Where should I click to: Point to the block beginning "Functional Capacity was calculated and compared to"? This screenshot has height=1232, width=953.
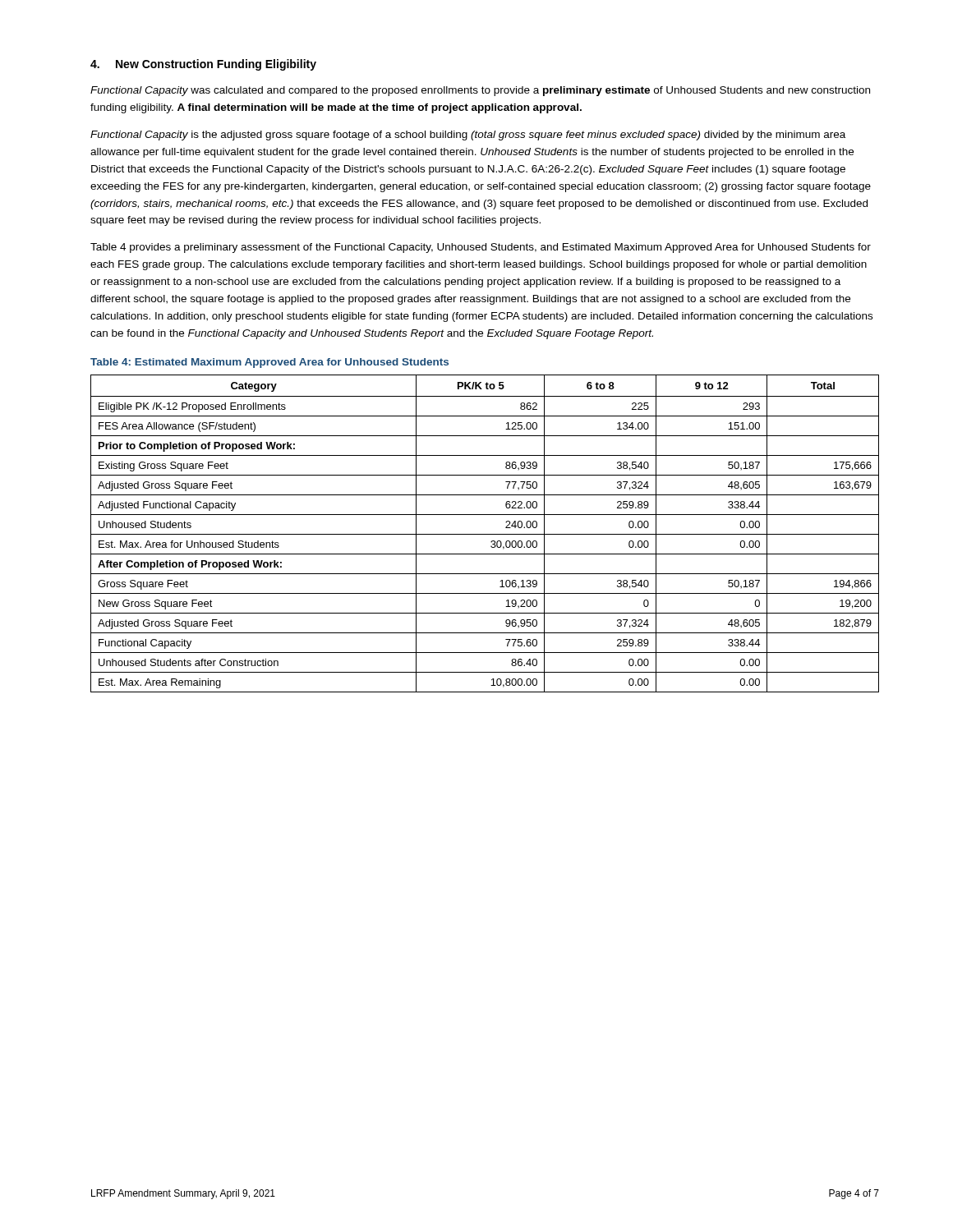[x=481, y=98]
